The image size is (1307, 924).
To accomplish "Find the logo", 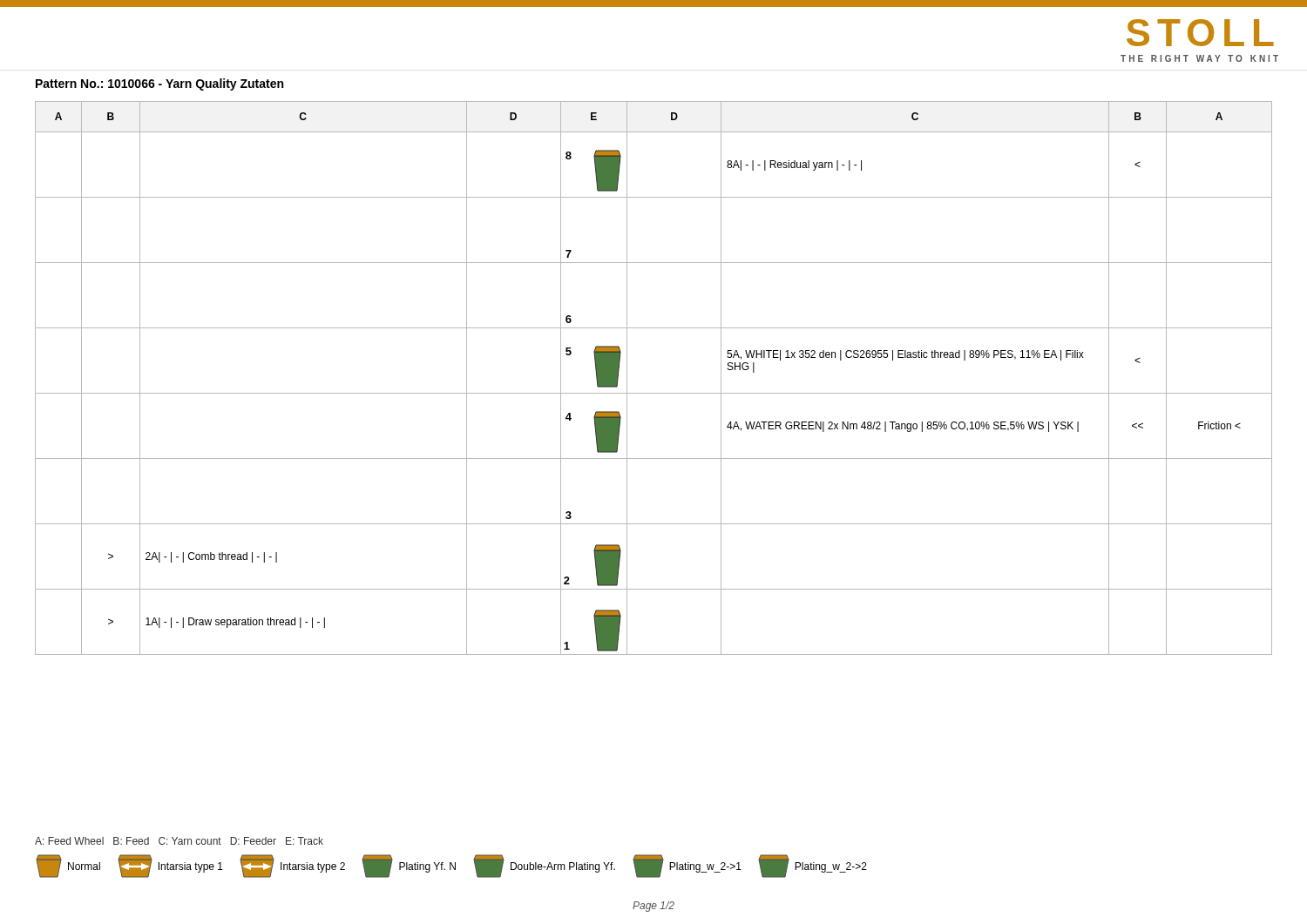I will click(x=1201, y=38).
